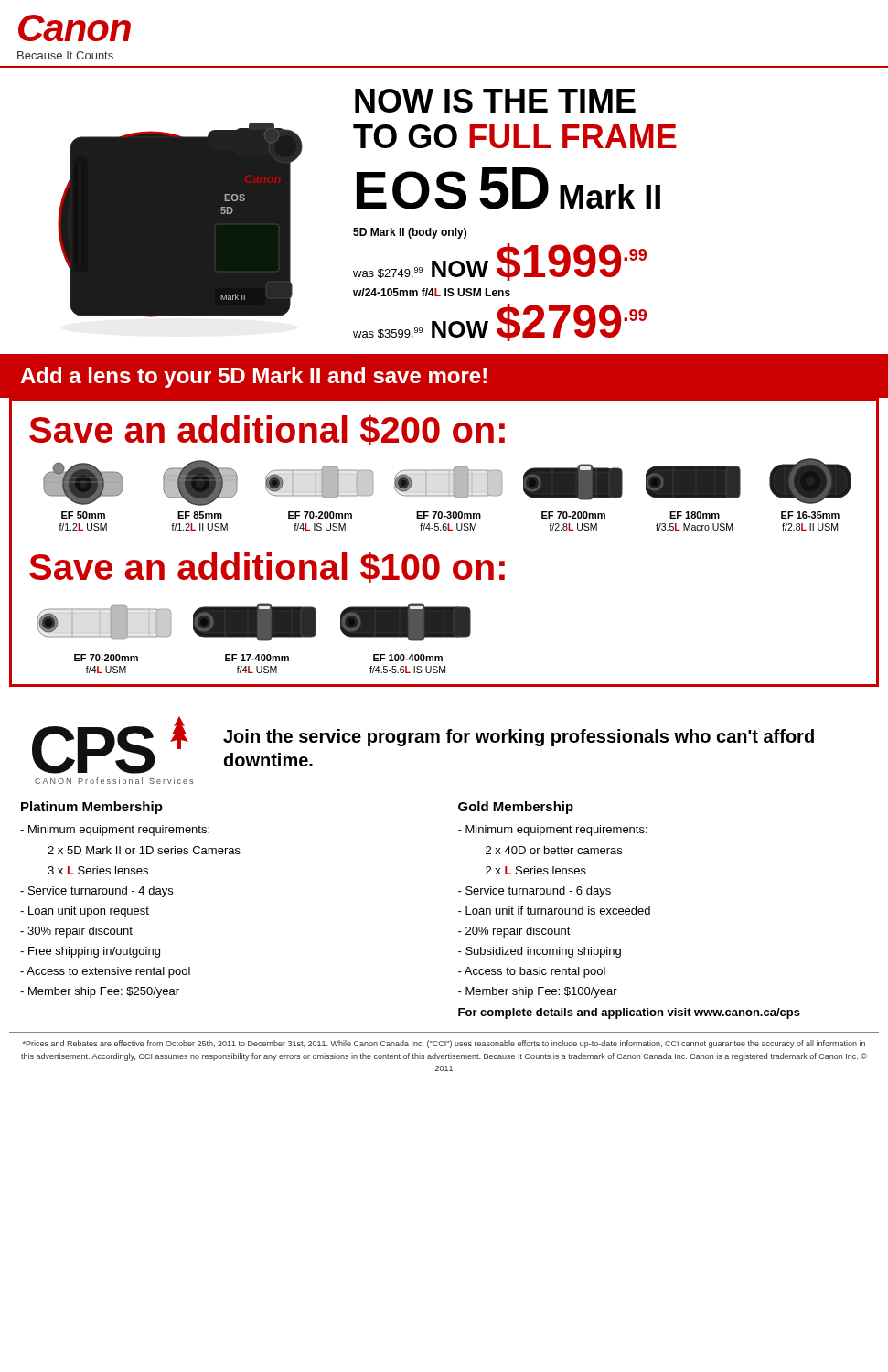Navigate to the passage starting "3 x L"
Viewport: 888px width, 1372px height.
pos(98,870)
